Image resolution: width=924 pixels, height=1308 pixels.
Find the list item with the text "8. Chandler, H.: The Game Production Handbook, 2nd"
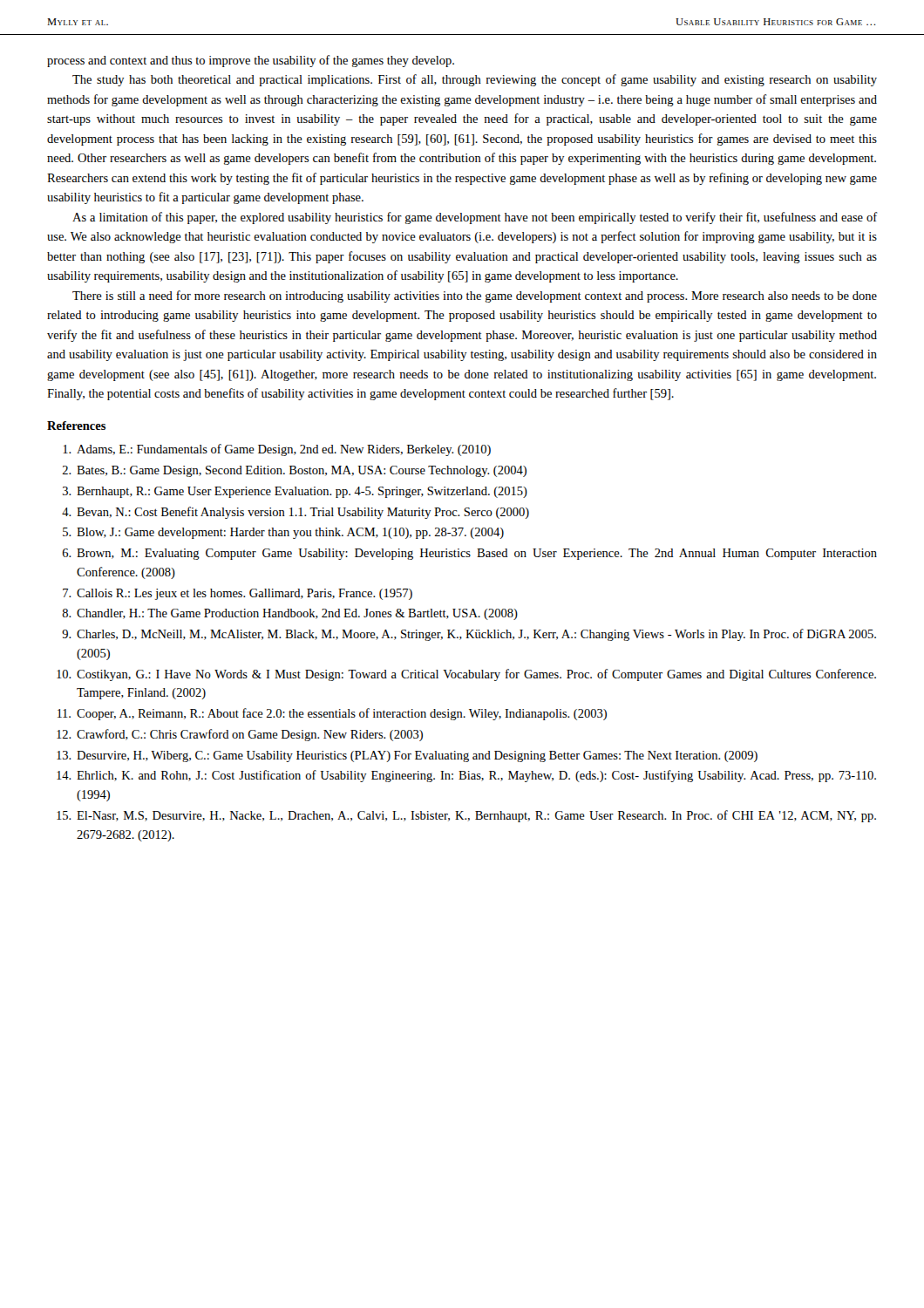click(462, 614)
